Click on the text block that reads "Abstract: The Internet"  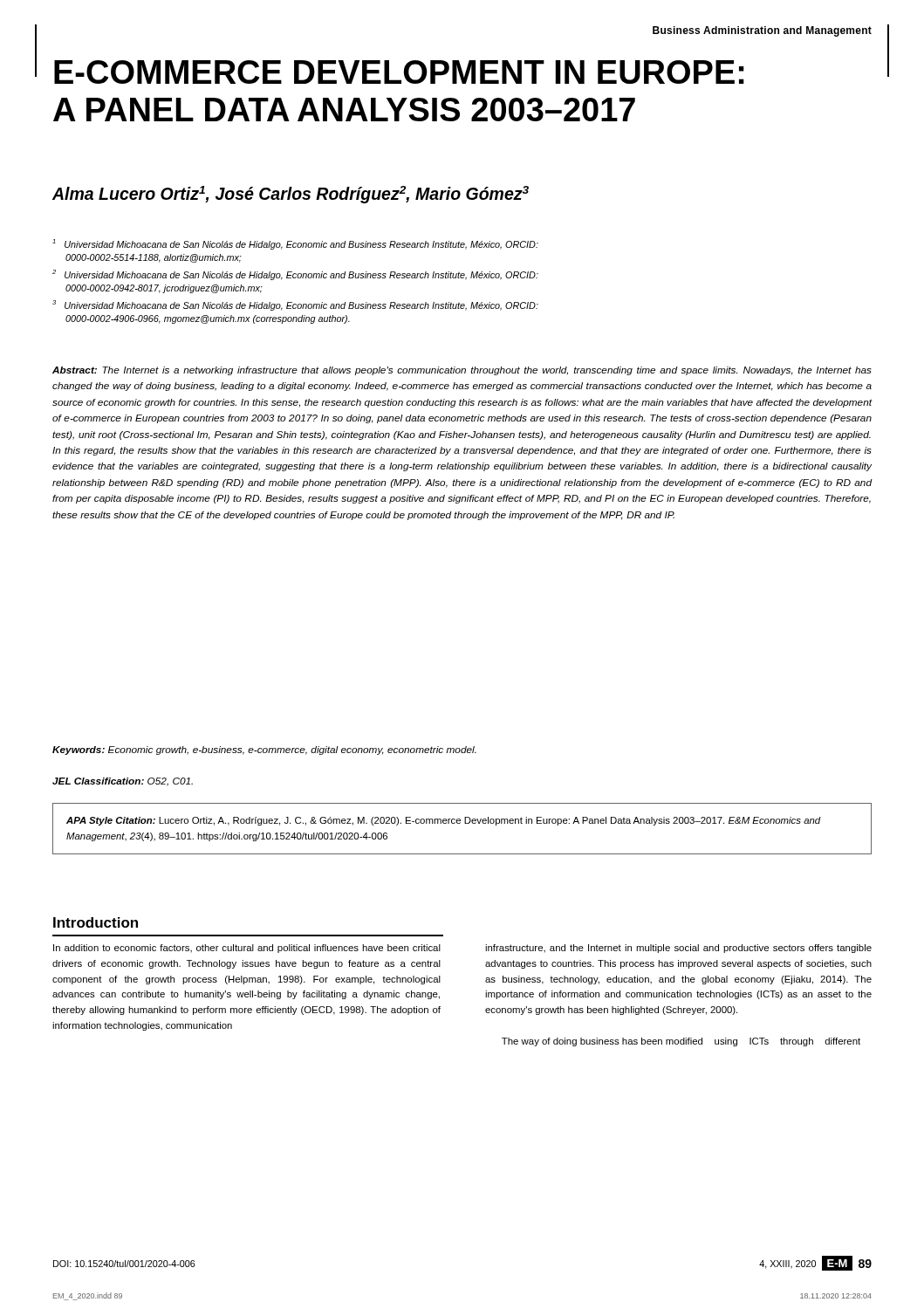pos(462,442)
